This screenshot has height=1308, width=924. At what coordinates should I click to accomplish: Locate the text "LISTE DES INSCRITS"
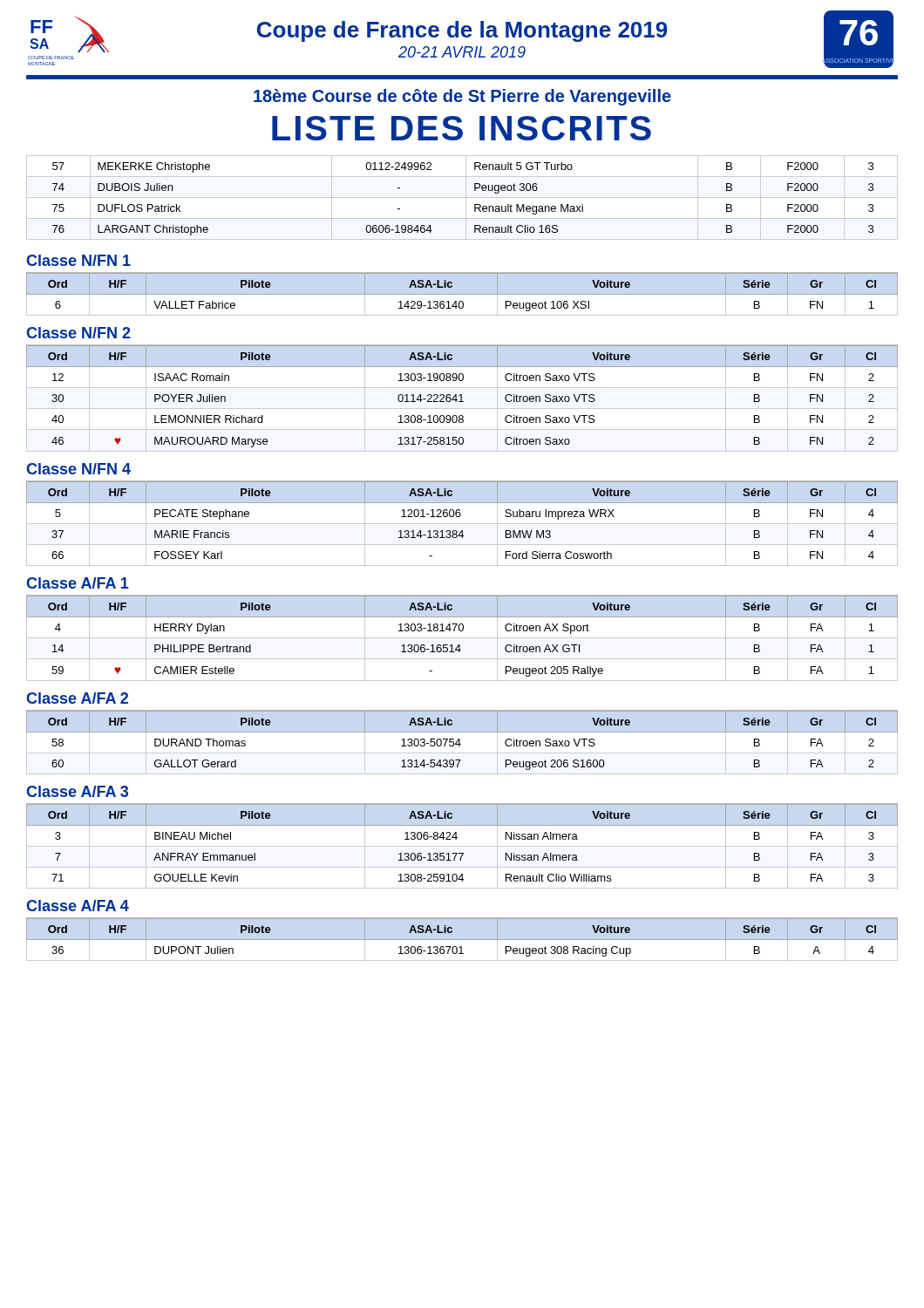point(462,128)
